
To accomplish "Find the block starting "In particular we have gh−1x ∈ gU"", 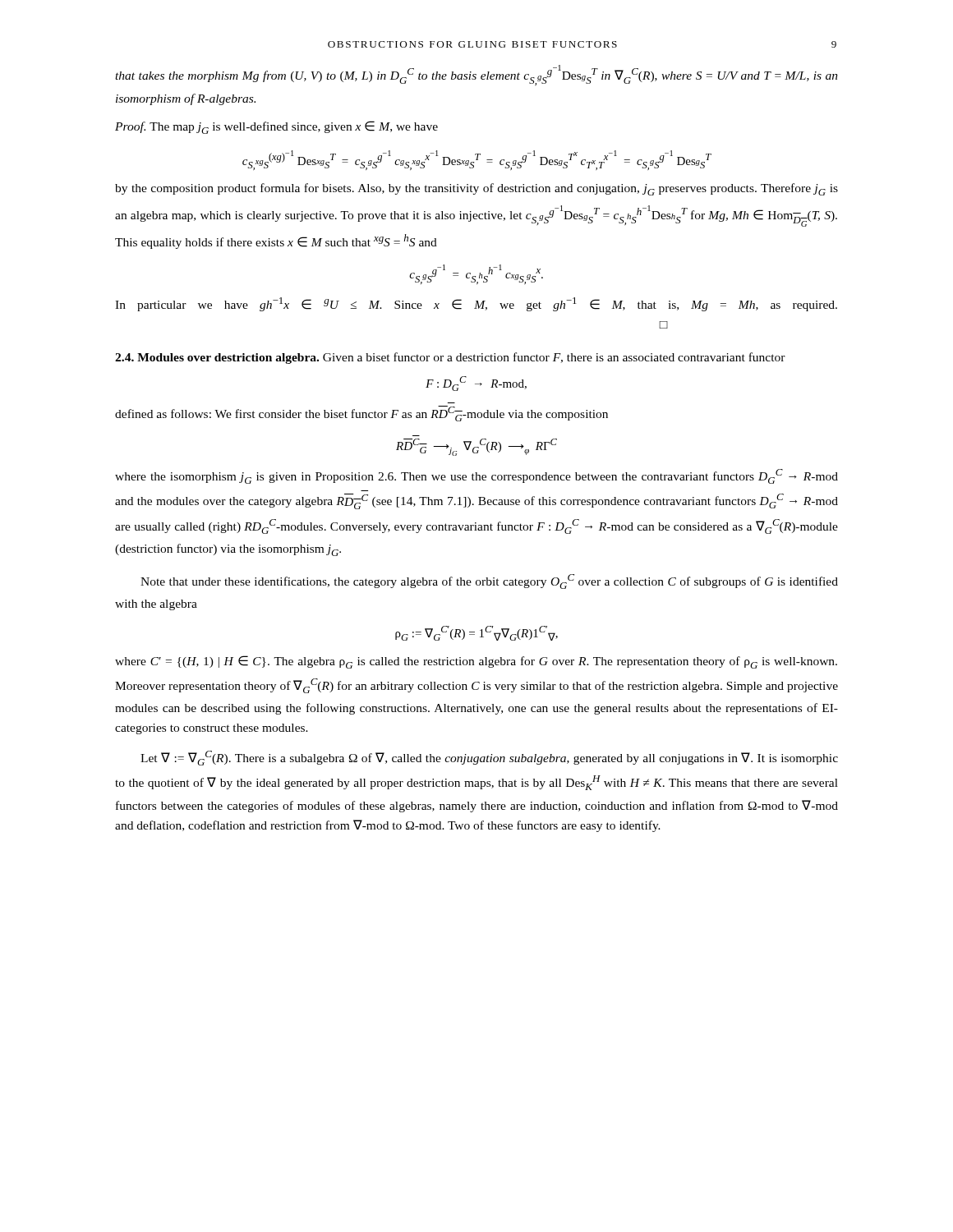I will [x=476, y=313].
